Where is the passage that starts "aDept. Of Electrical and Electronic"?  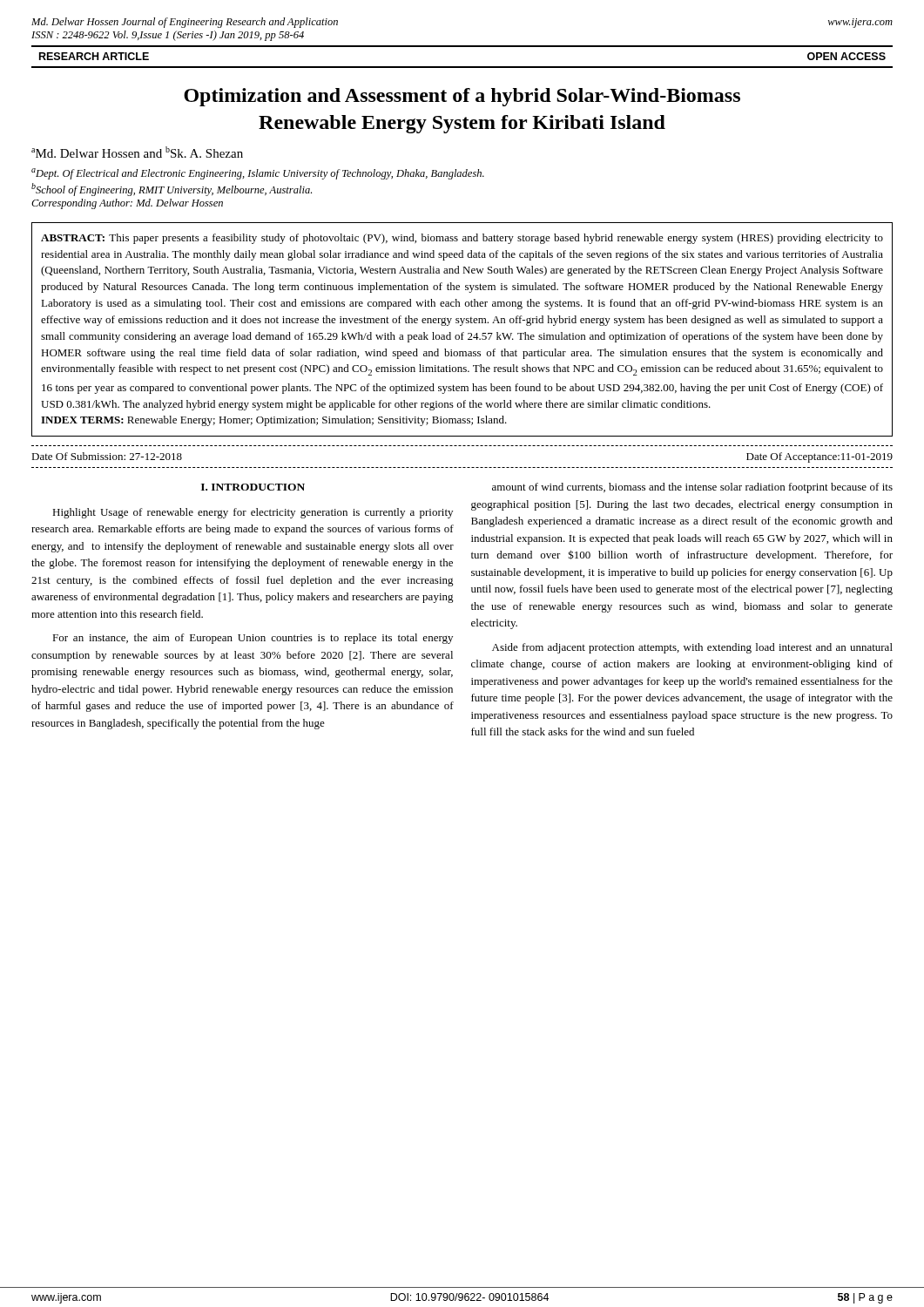pos(258,187)
